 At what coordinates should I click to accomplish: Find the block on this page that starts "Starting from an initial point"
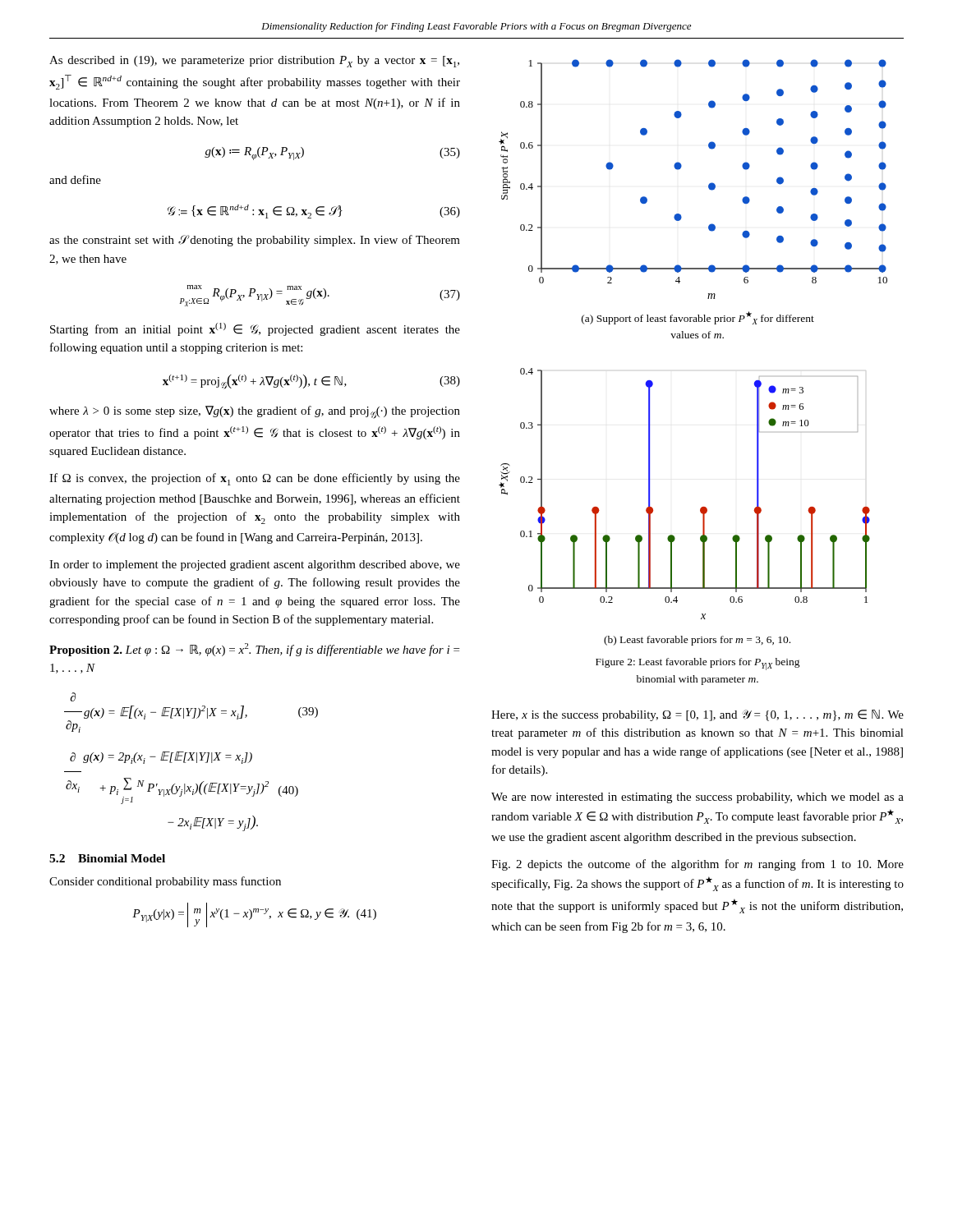(x=255, y=338)
